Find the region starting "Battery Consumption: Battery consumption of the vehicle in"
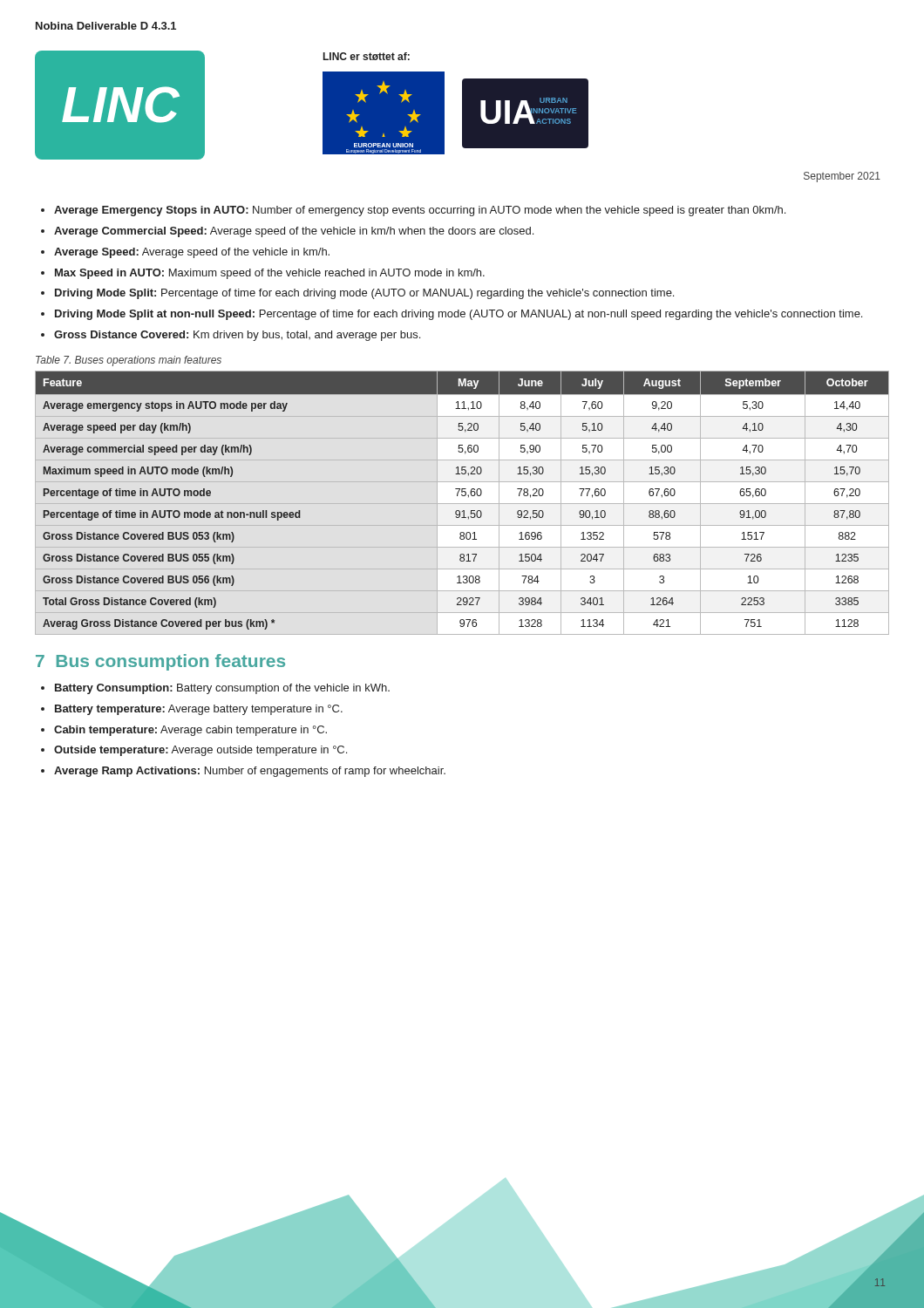 [x=222, y=689]
